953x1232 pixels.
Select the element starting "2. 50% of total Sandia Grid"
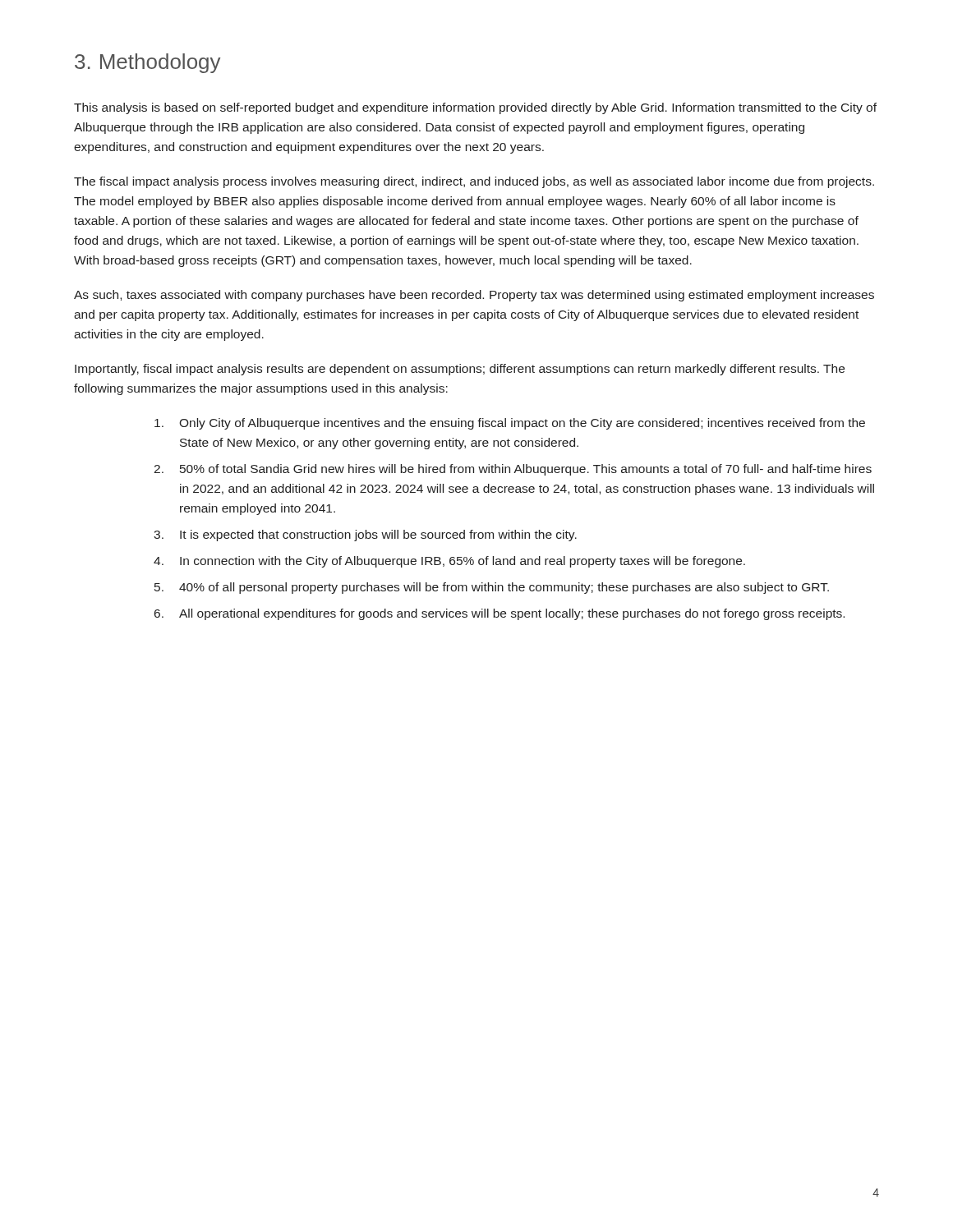point(501,489)
